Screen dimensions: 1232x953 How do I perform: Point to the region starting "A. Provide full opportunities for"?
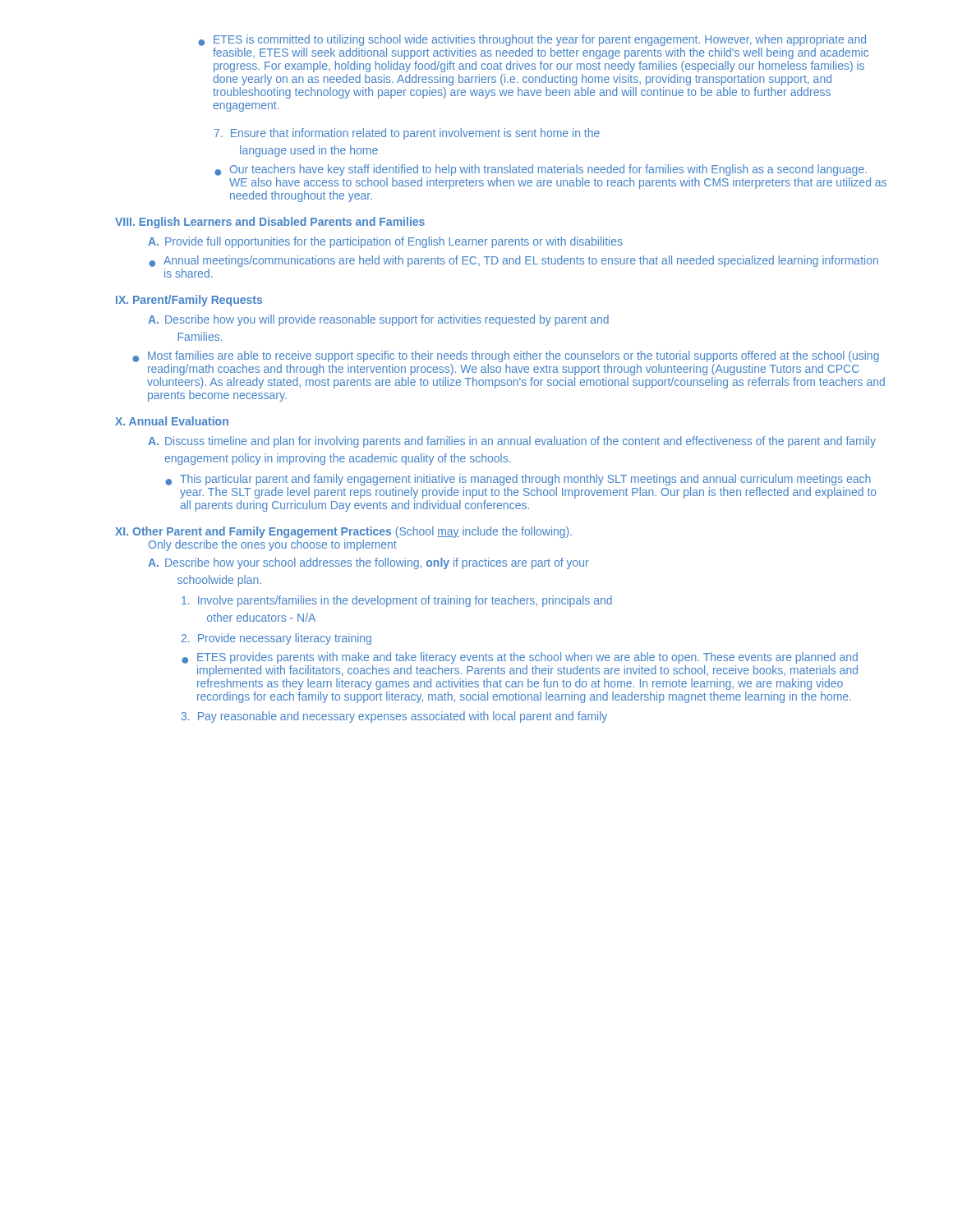pyautogui.click(x=385, y=242)
